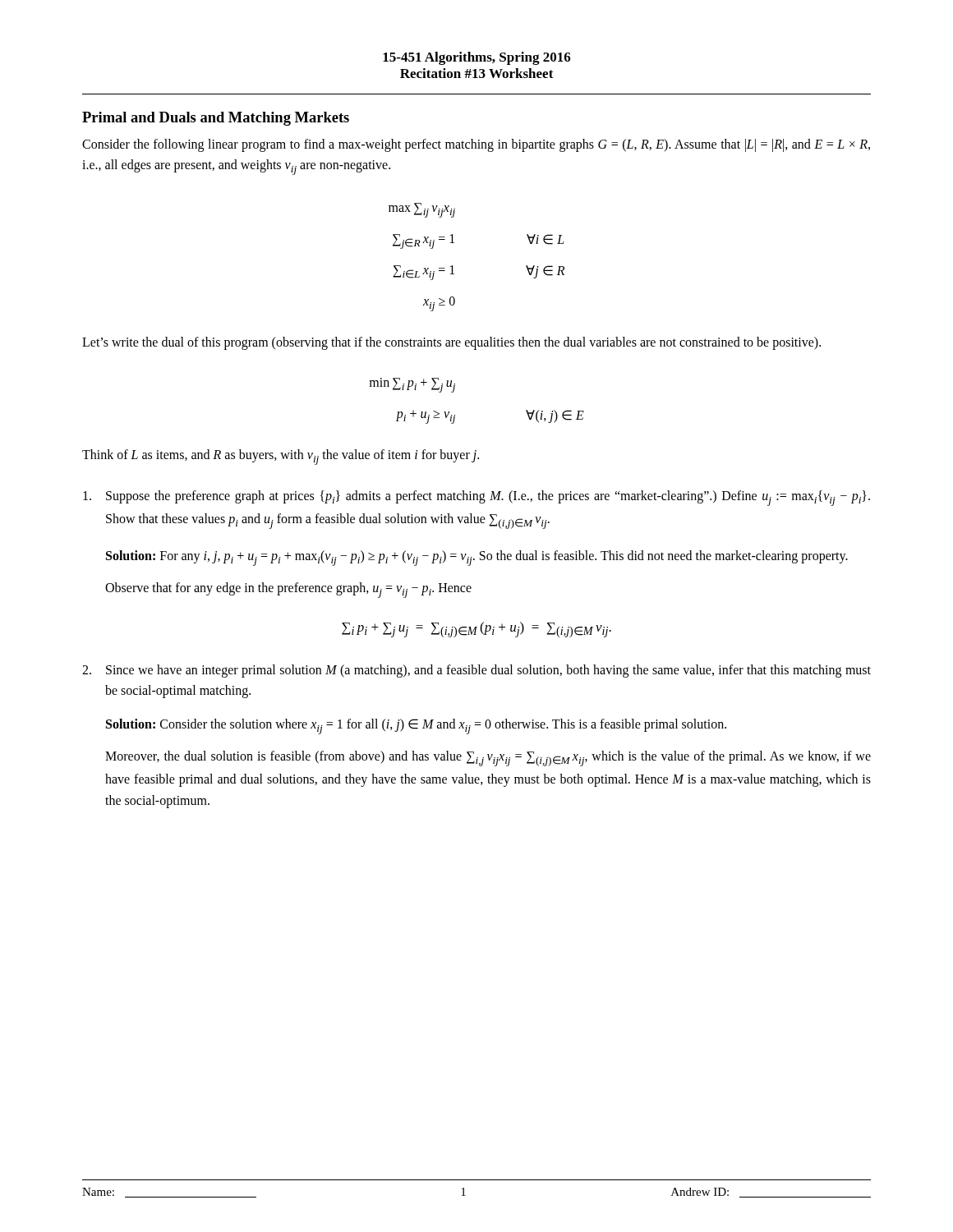Where is the passage that starts "Think of L as items, and R"?
The height and width of the screenshot is (1232, 953).
click(281, 457)
